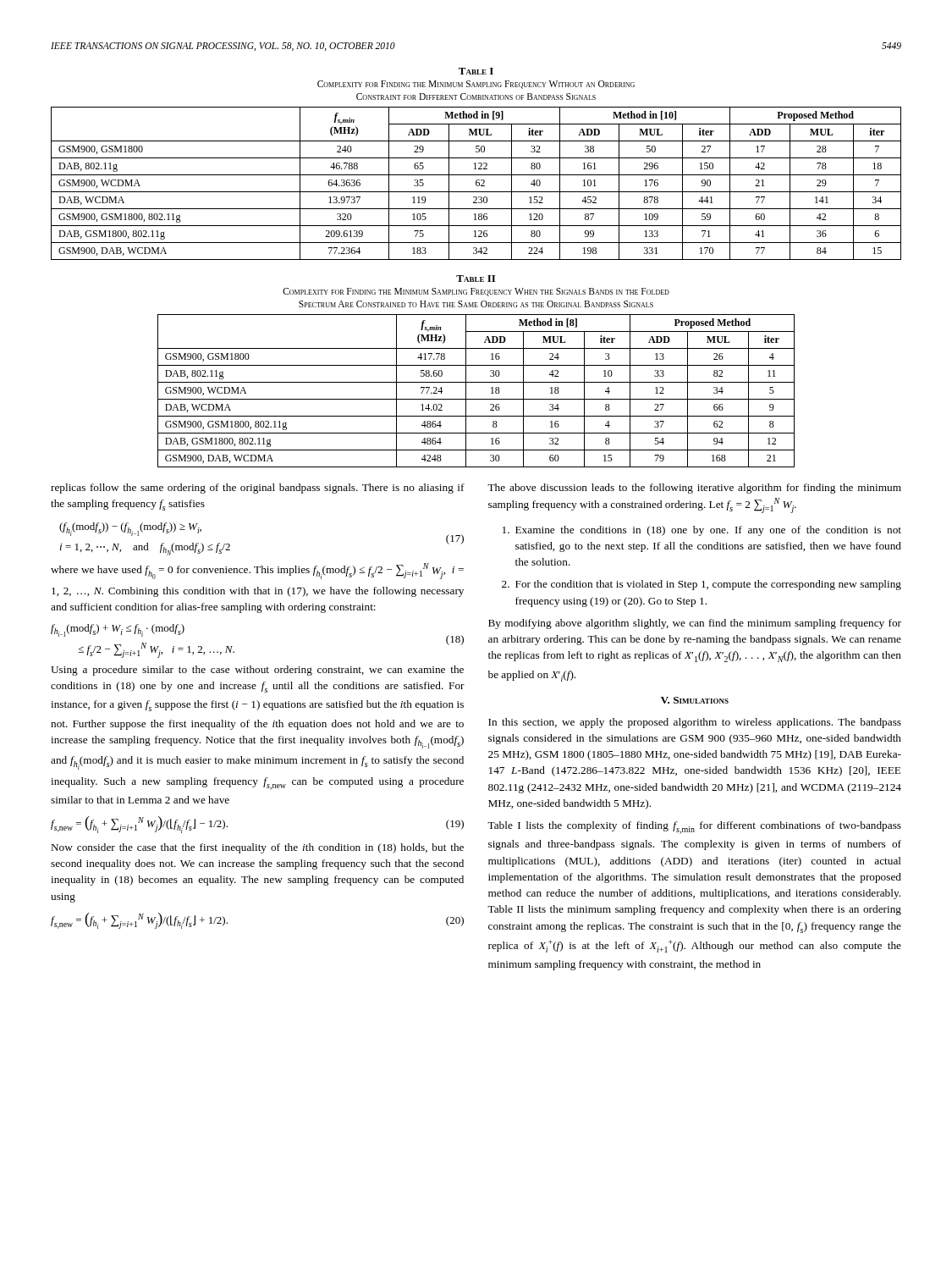Viewport: 952px width, 1270px height.
Task: Click on the text starting "Now consider the case"
Action: [x=257, y=871]
